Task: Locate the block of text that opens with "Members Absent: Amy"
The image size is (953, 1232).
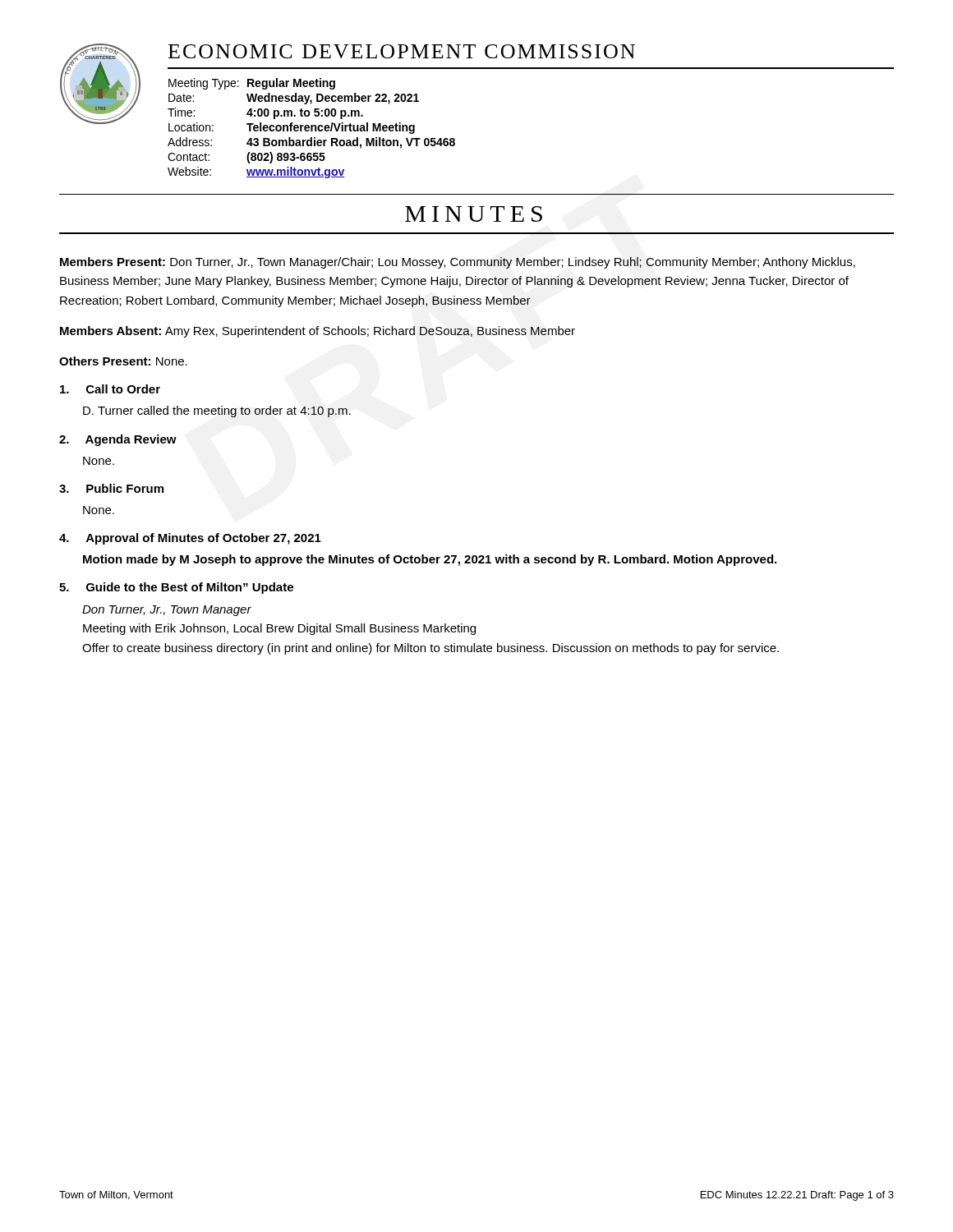Action: pyautogui.click(x=317, y=330)
